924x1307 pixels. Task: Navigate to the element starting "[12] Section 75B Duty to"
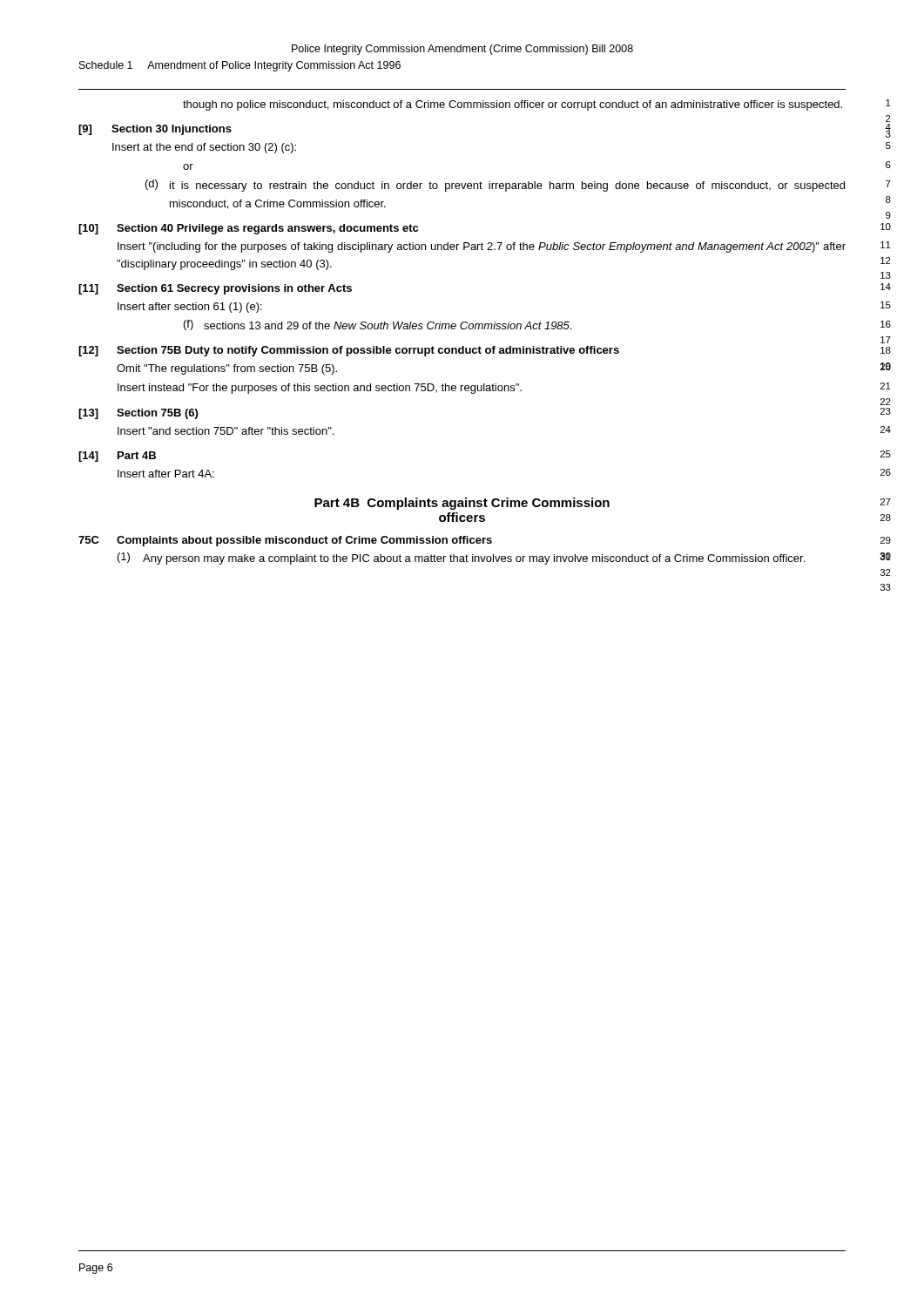462,350
